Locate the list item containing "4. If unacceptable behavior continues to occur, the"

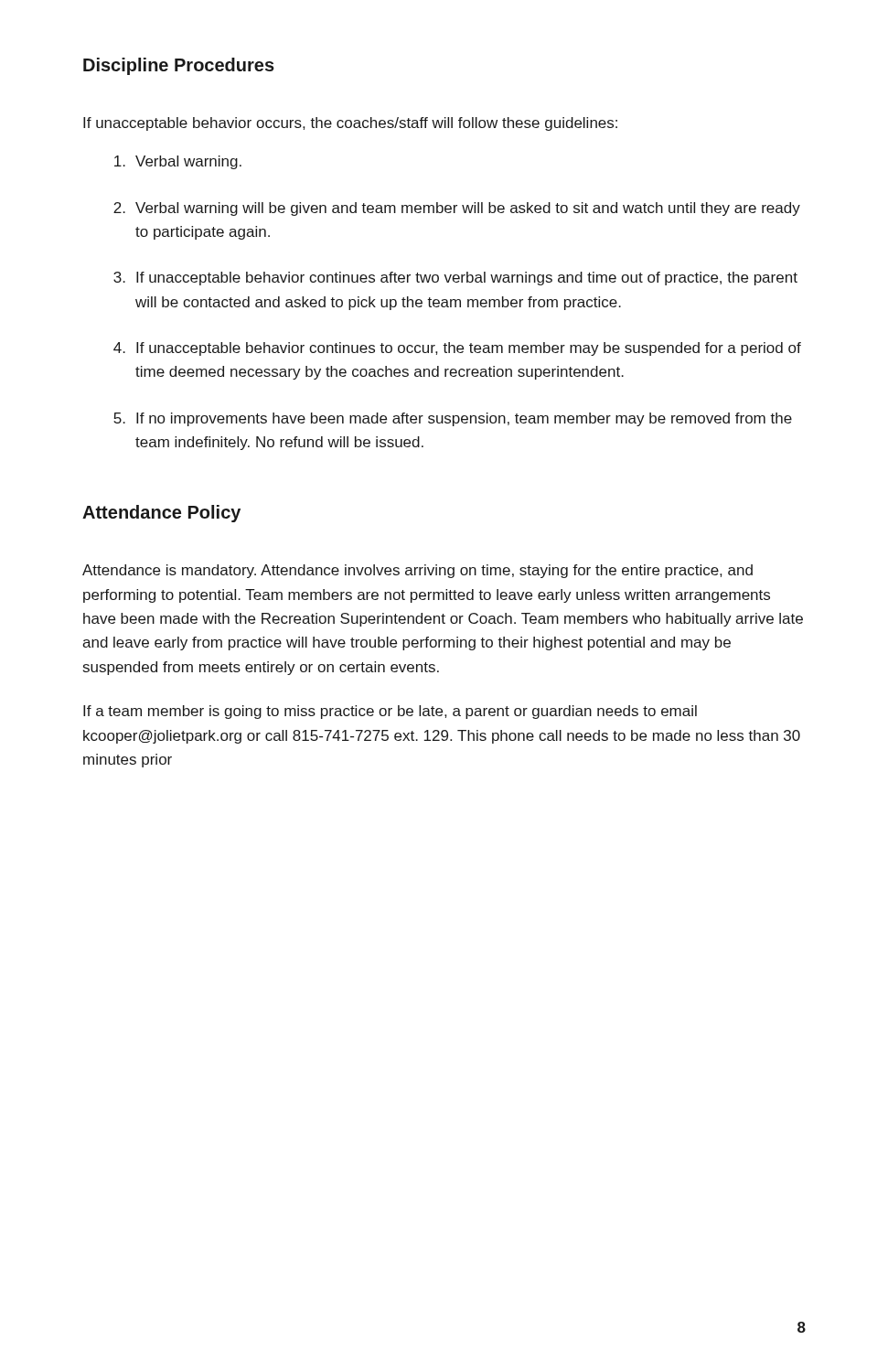[449, 361]
